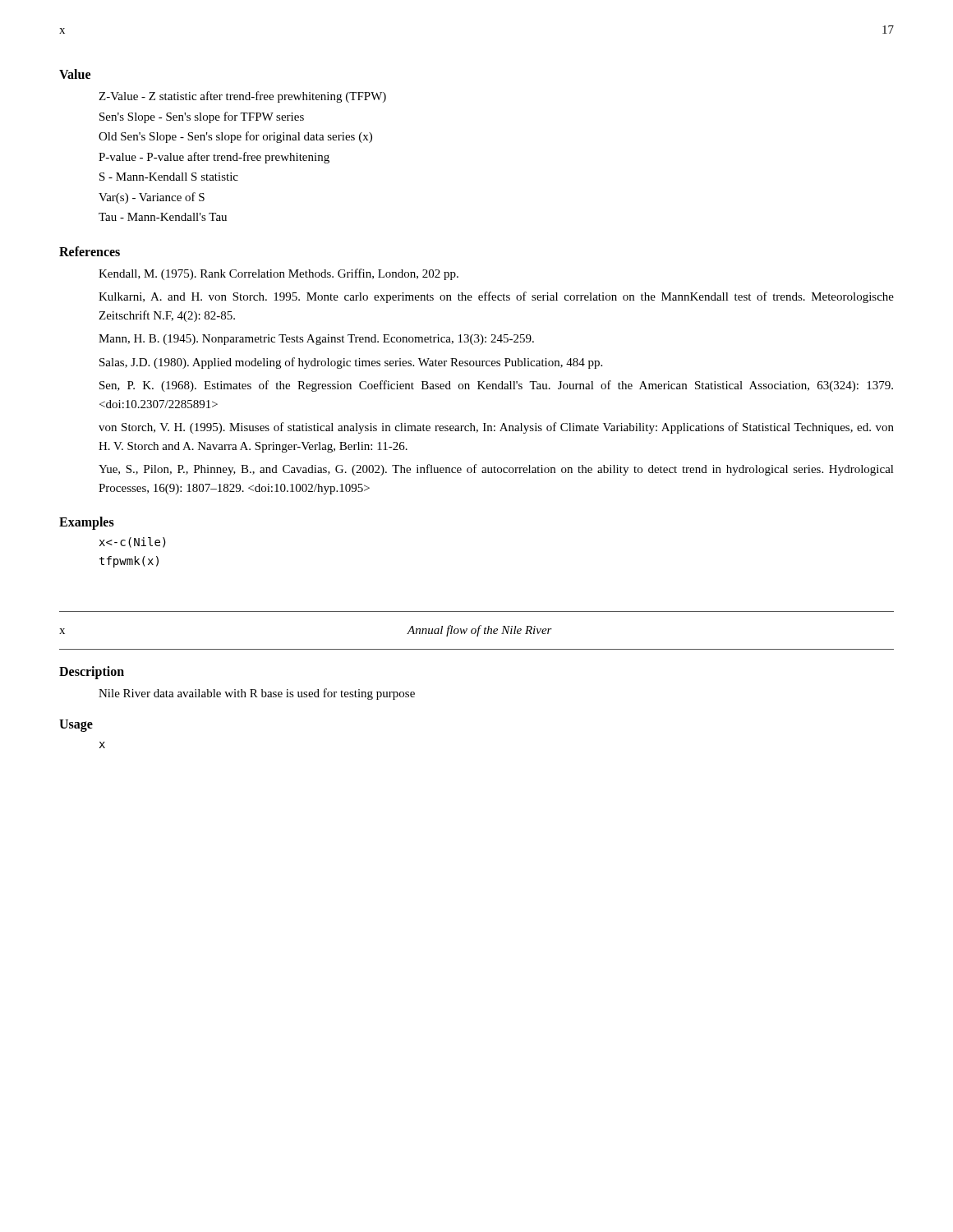Locate the passage starting "S - Mann-Kendall S statistic"
The image size is (953, 1232).
(168, 177)
